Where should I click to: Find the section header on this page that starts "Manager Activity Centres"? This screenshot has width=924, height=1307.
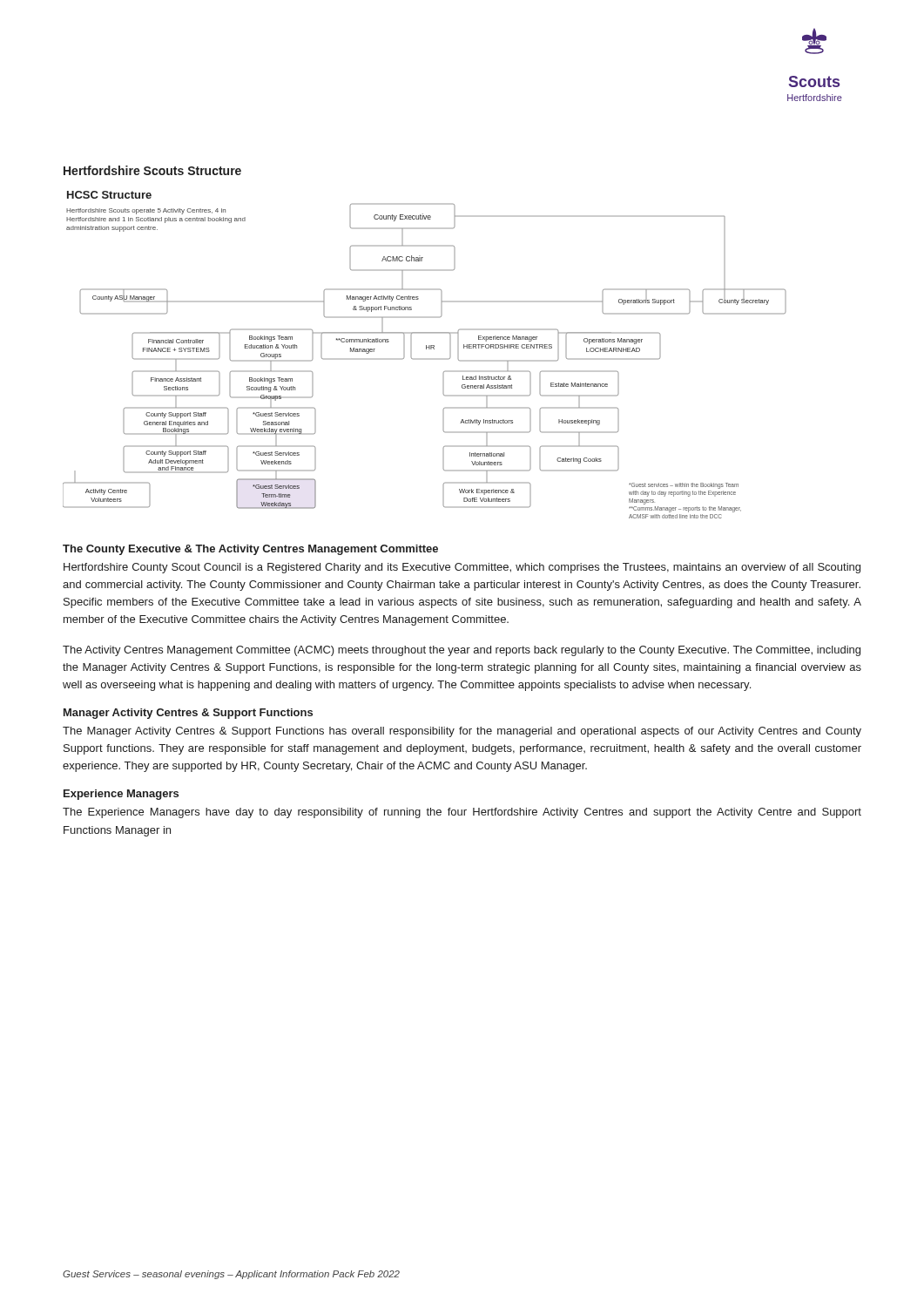[188, 712]
